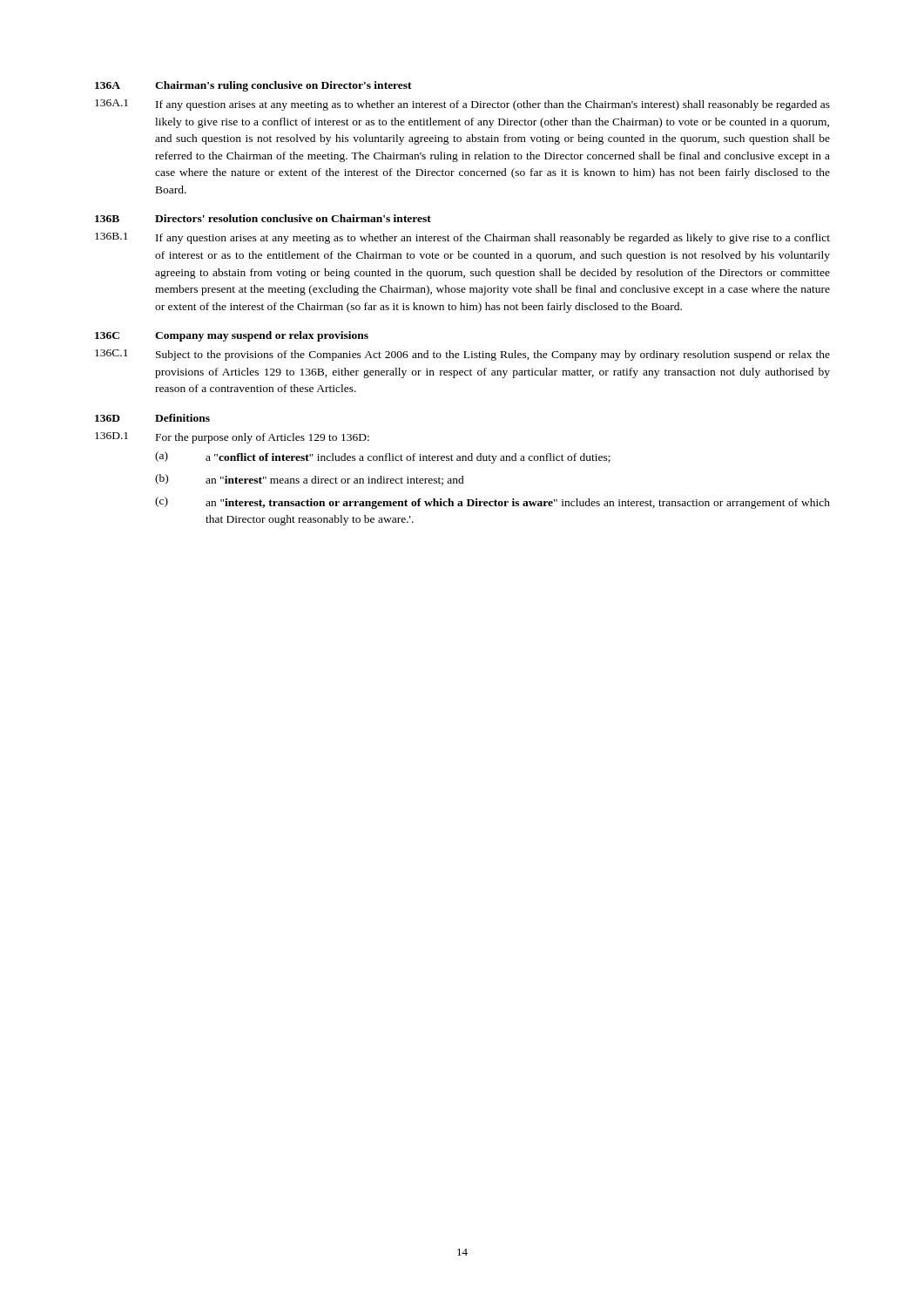Select the text starting "136B Directors' resolution conclusive on Chairman's interest"

[x=263, y=219]
